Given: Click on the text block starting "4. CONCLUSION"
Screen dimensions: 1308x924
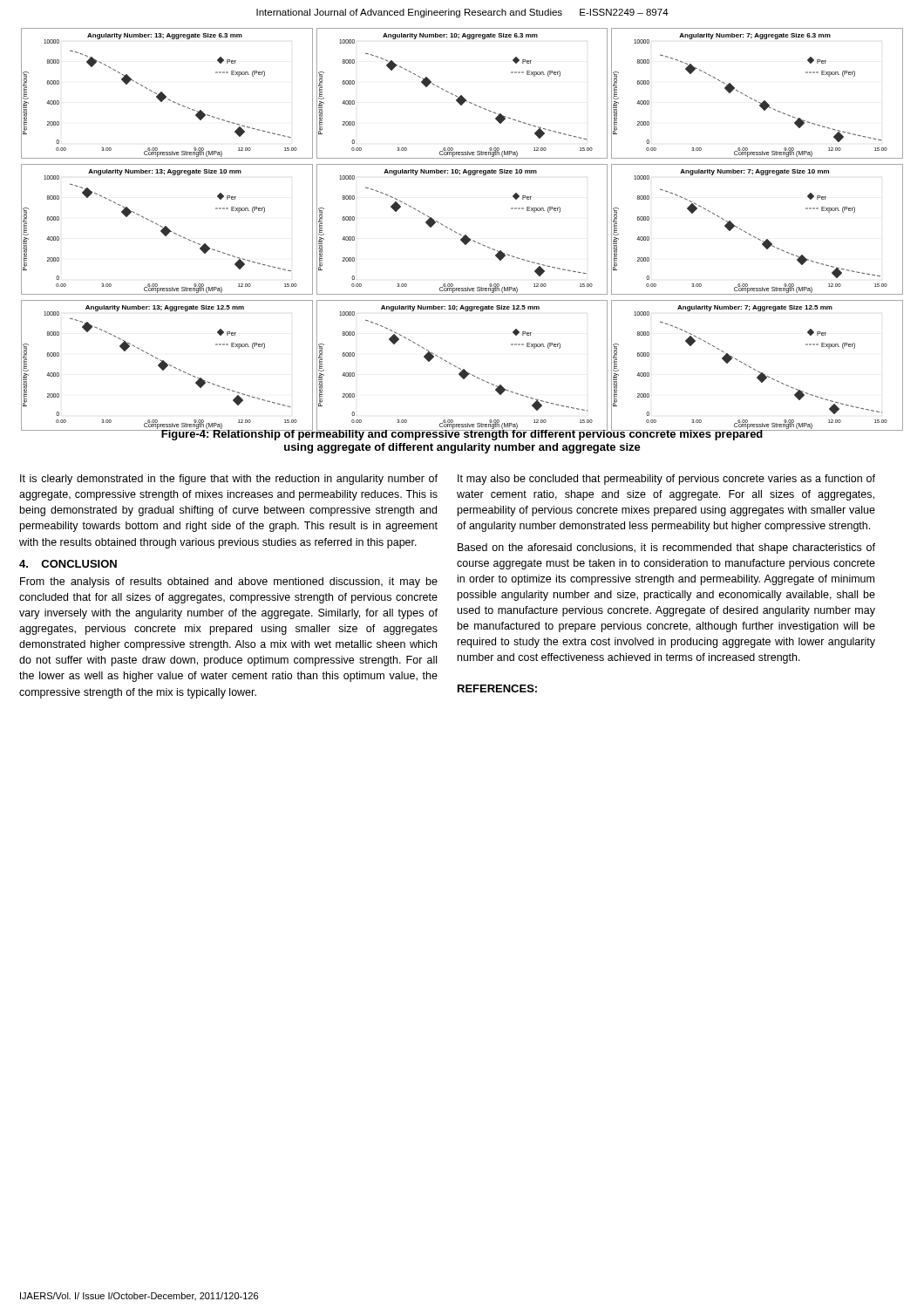Looking at the screenshot, I should click(68, 563).
